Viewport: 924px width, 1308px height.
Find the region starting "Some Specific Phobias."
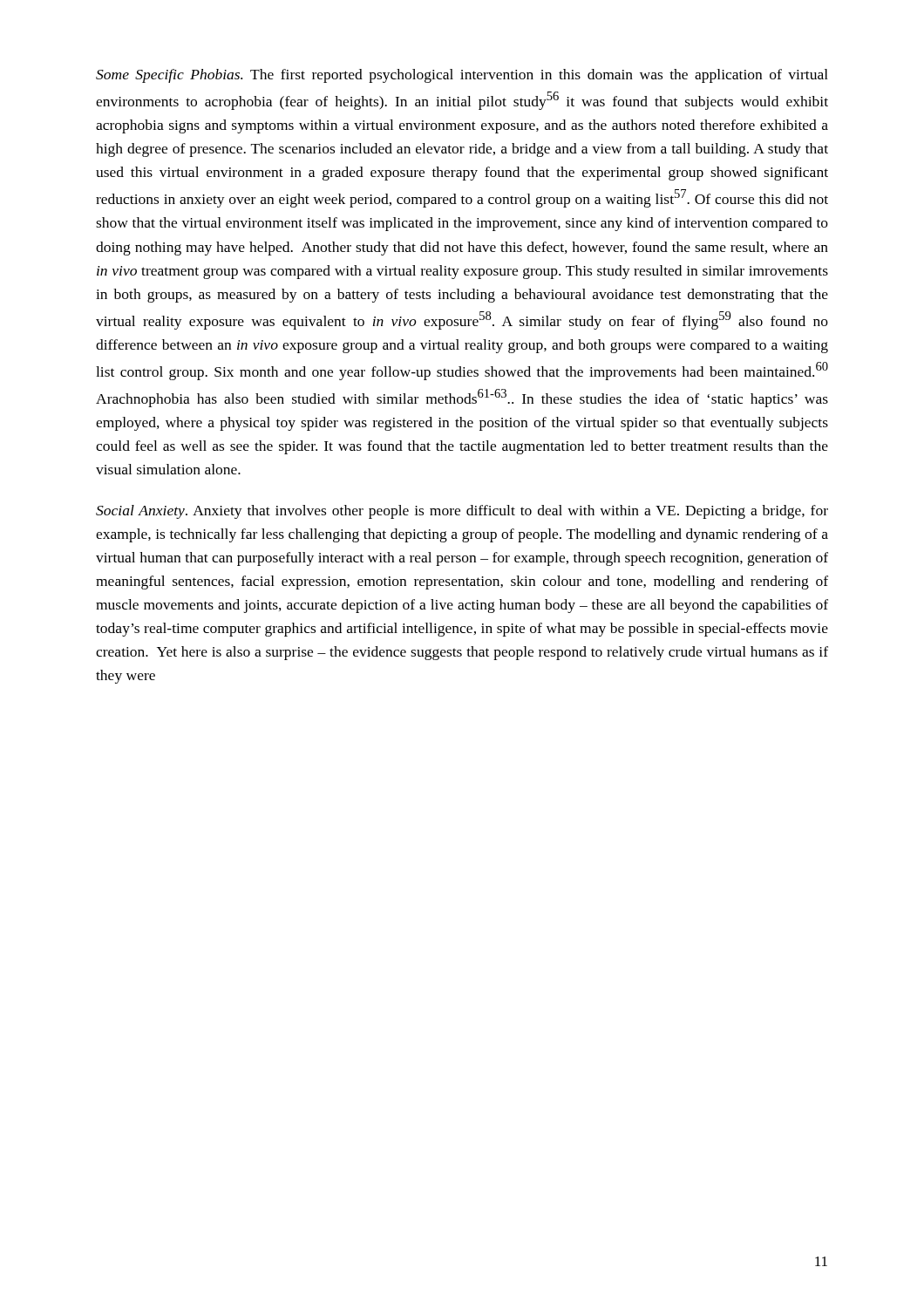pos(462,272)
